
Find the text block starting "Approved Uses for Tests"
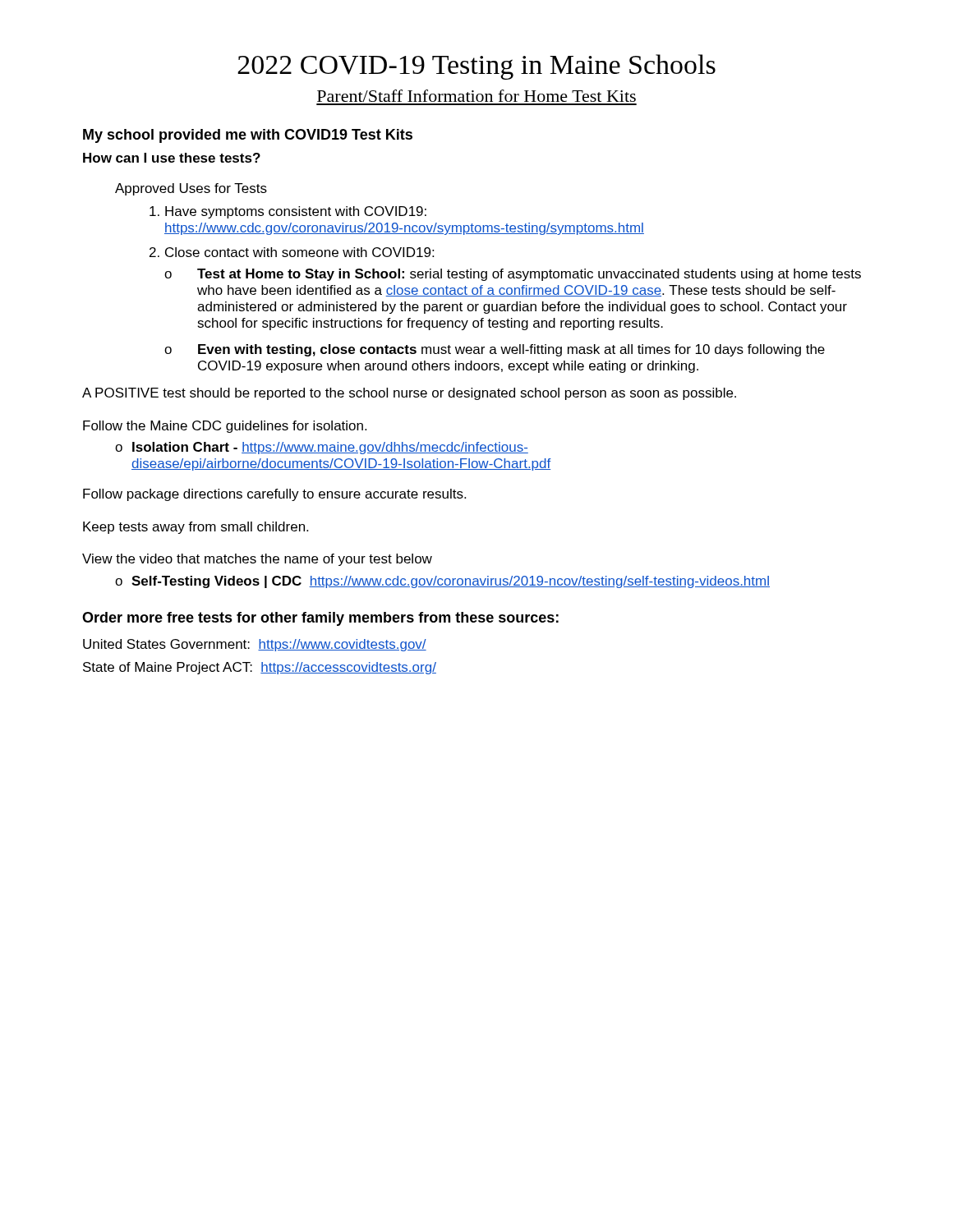coord(191,189)
